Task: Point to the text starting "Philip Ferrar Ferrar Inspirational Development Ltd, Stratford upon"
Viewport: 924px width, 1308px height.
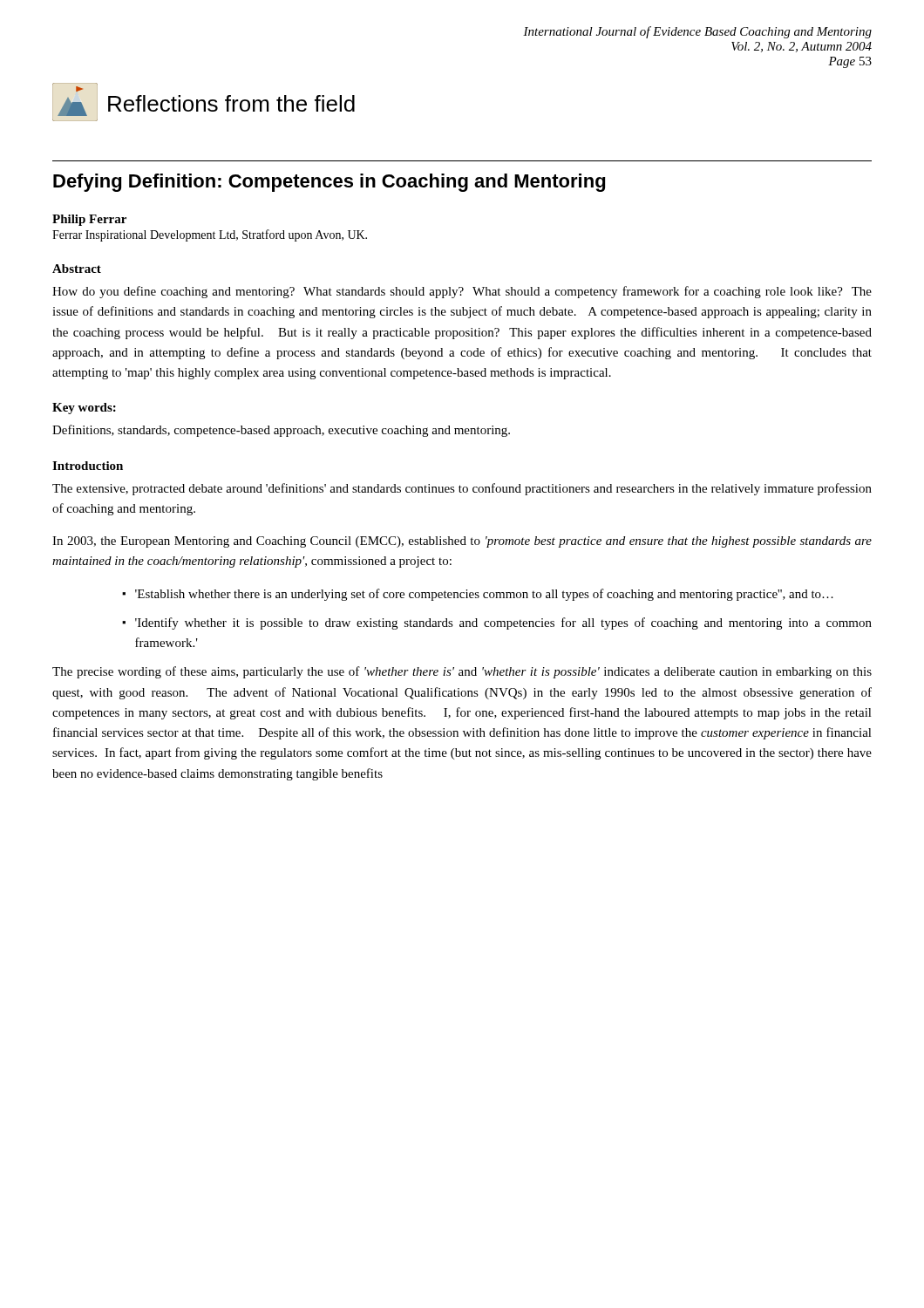Action: point(89,220)
